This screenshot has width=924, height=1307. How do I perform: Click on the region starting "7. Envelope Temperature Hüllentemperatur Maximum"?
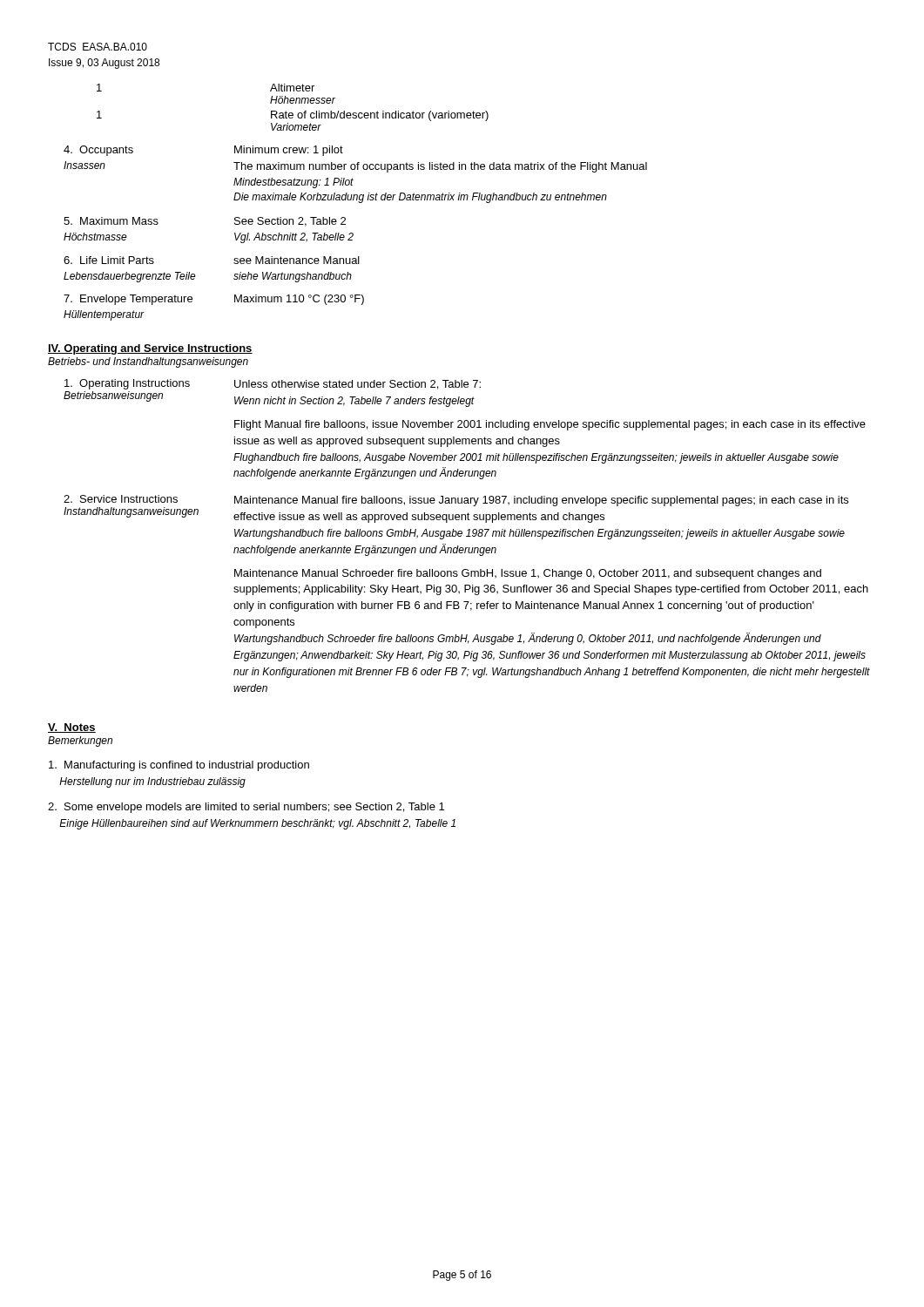coord(136,299)
